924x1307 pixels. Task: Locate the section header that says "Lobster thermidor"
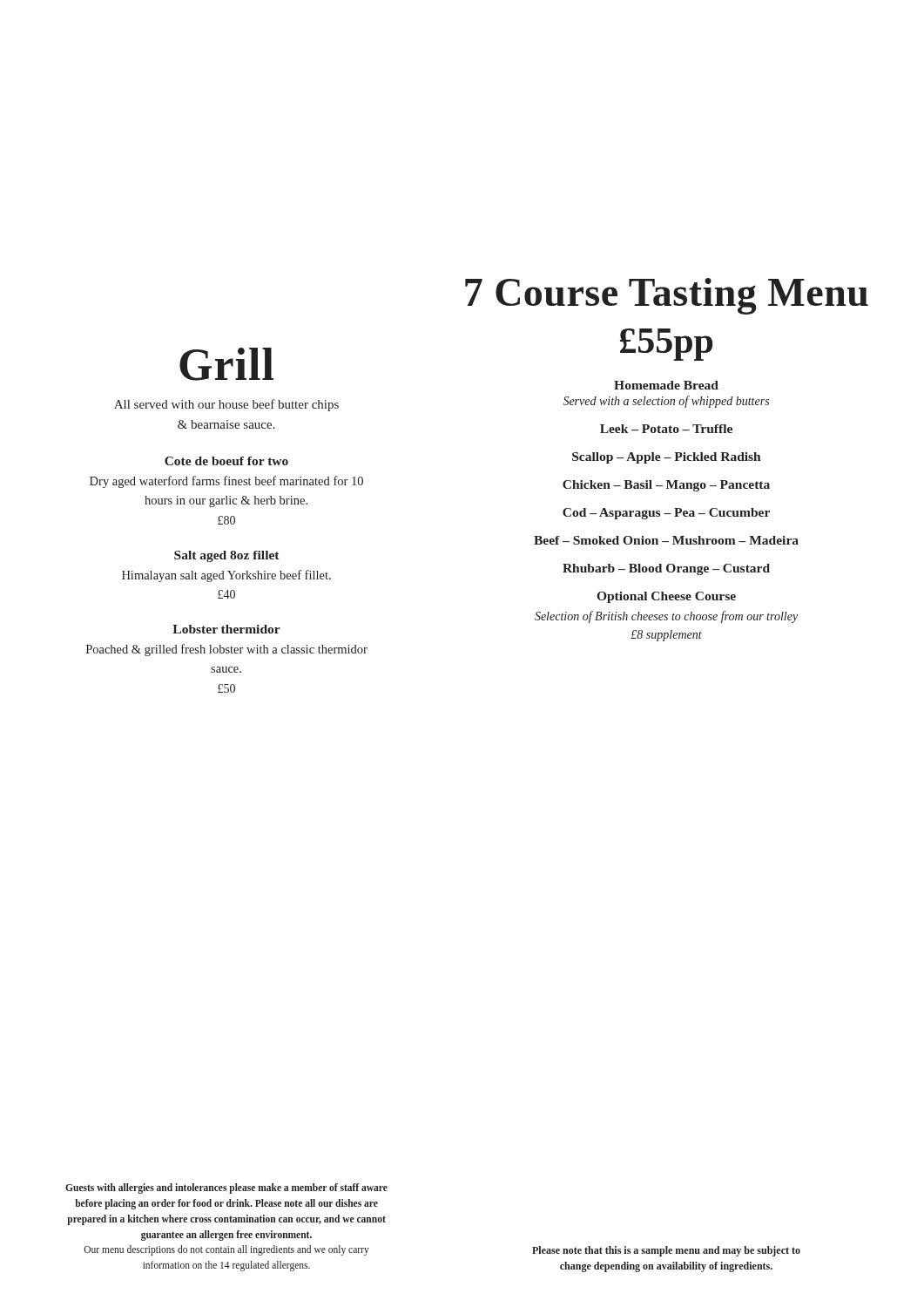pyautogui.click(x=226, y=629)
